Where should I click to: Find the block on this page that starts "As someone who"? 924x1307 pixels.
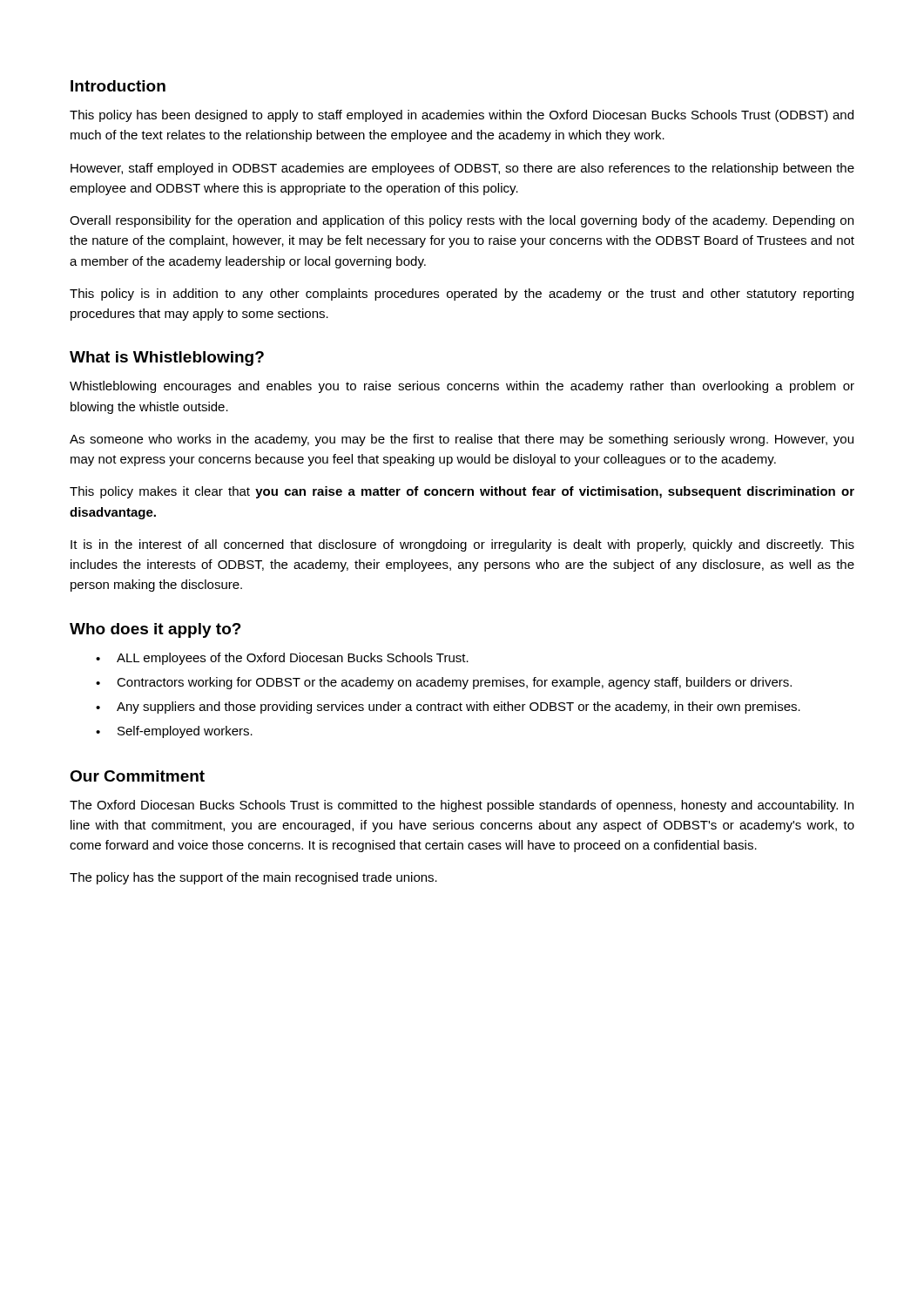pyautogui.click(x=462, y=449)
